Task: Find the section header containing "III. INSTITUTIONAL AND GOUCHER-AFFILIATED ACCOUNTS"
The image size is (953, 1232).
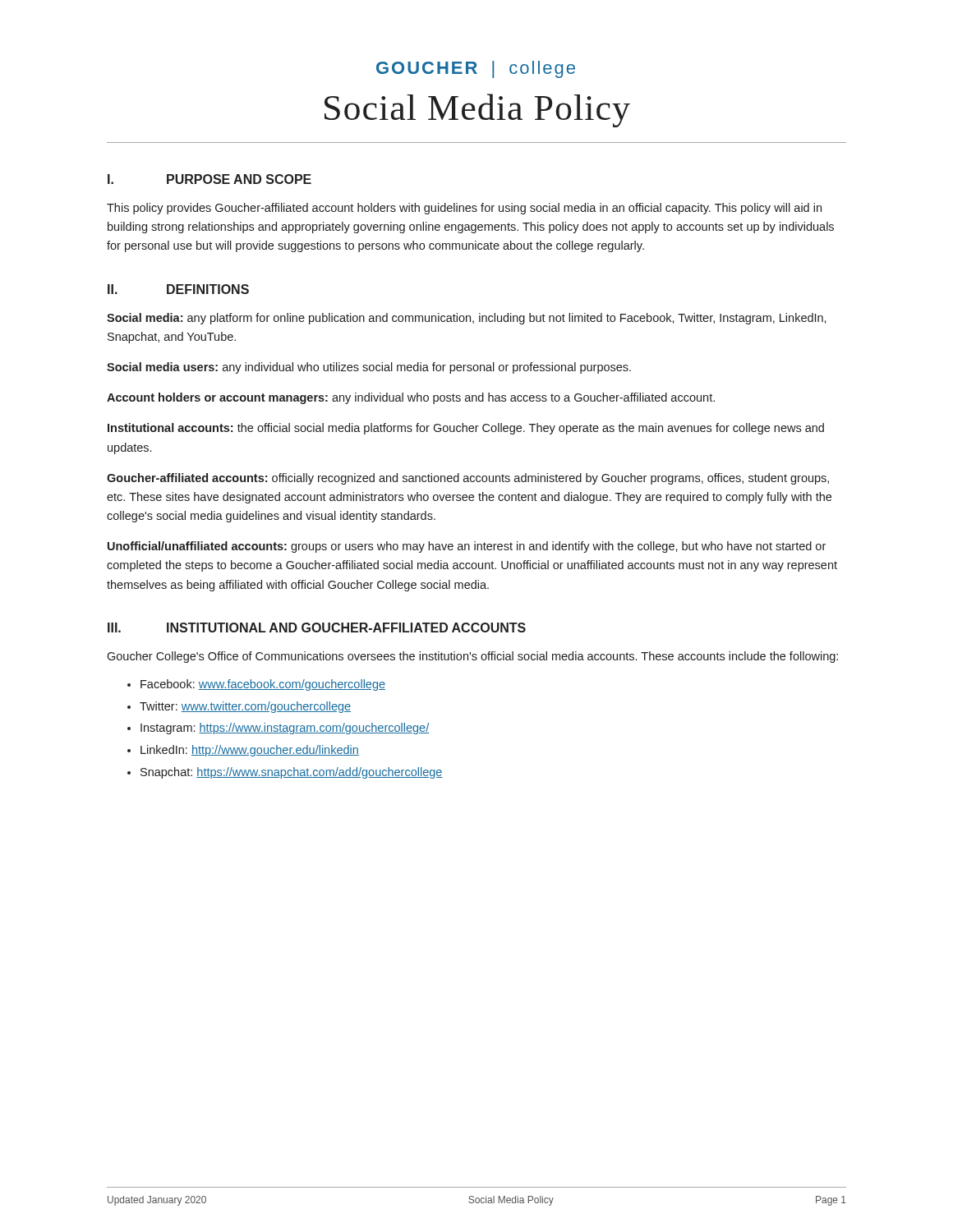Action: [x=316, y=628]
